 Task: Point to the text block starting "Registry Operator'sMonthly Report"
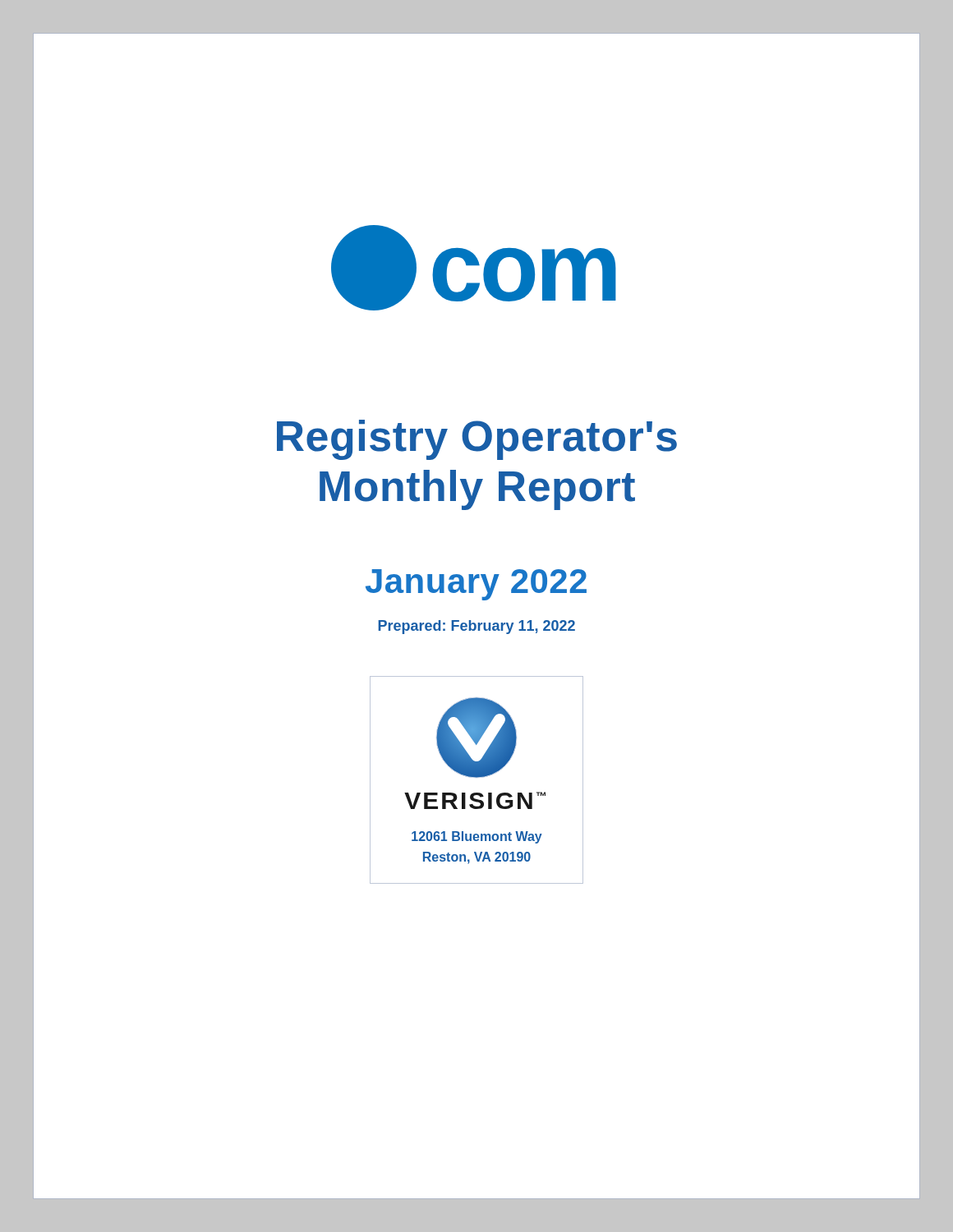pos(476,462)
